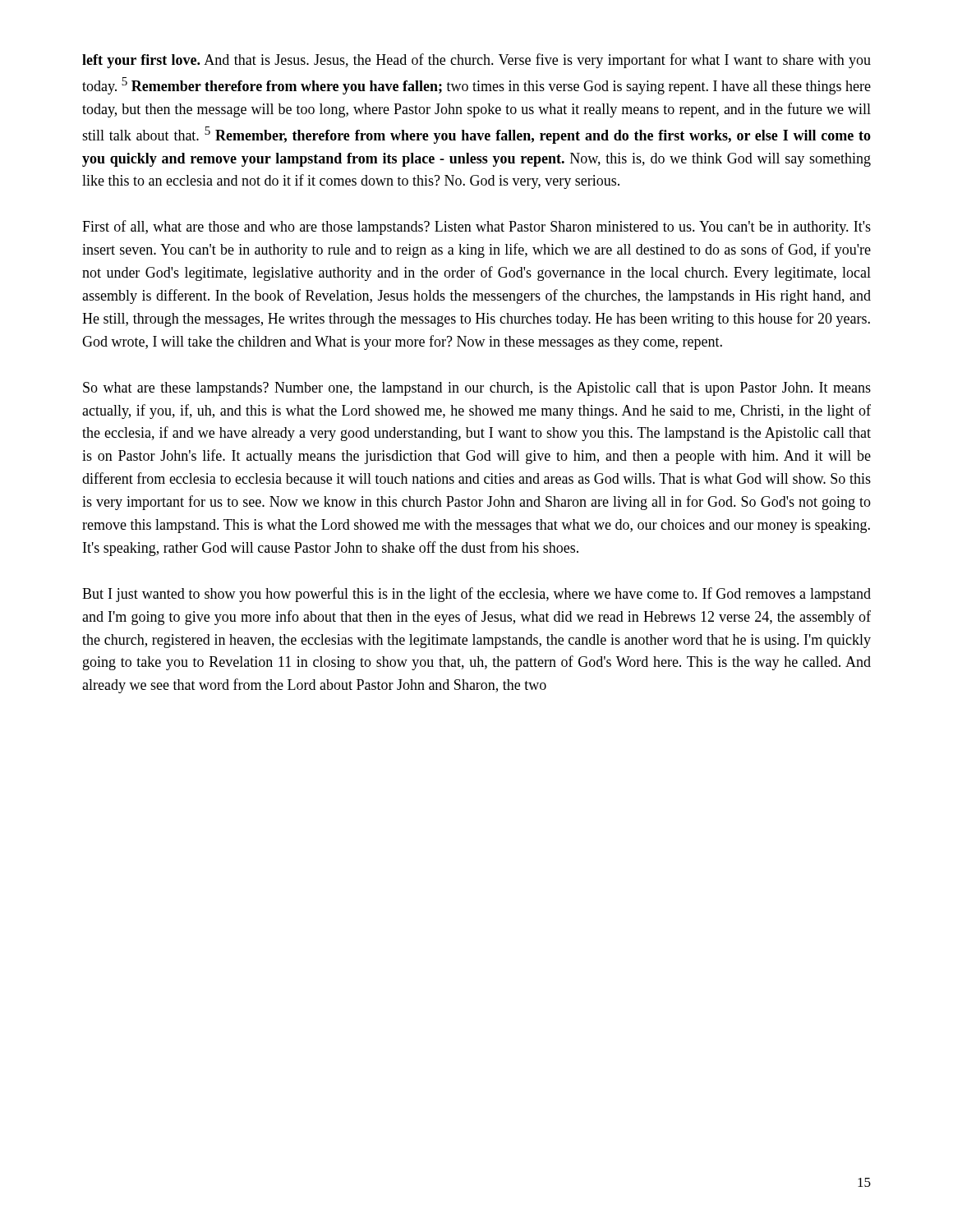Select the text block that says "left your first love. And that is"
953x1232 pixels.
(476, 120)
